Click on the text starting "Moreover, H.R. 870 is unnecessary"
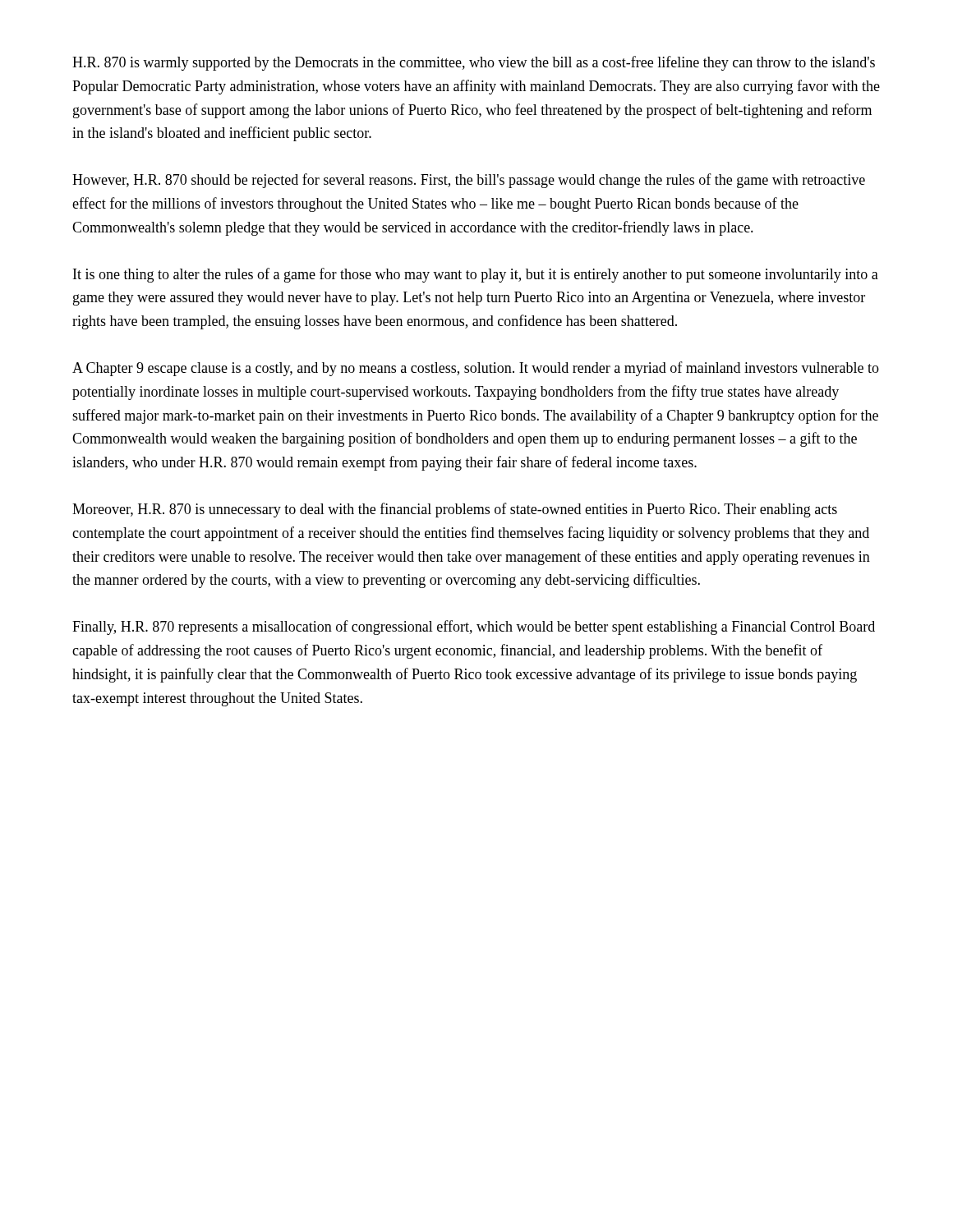Screen dimensions: 1232x953 [x=471, y=545]
